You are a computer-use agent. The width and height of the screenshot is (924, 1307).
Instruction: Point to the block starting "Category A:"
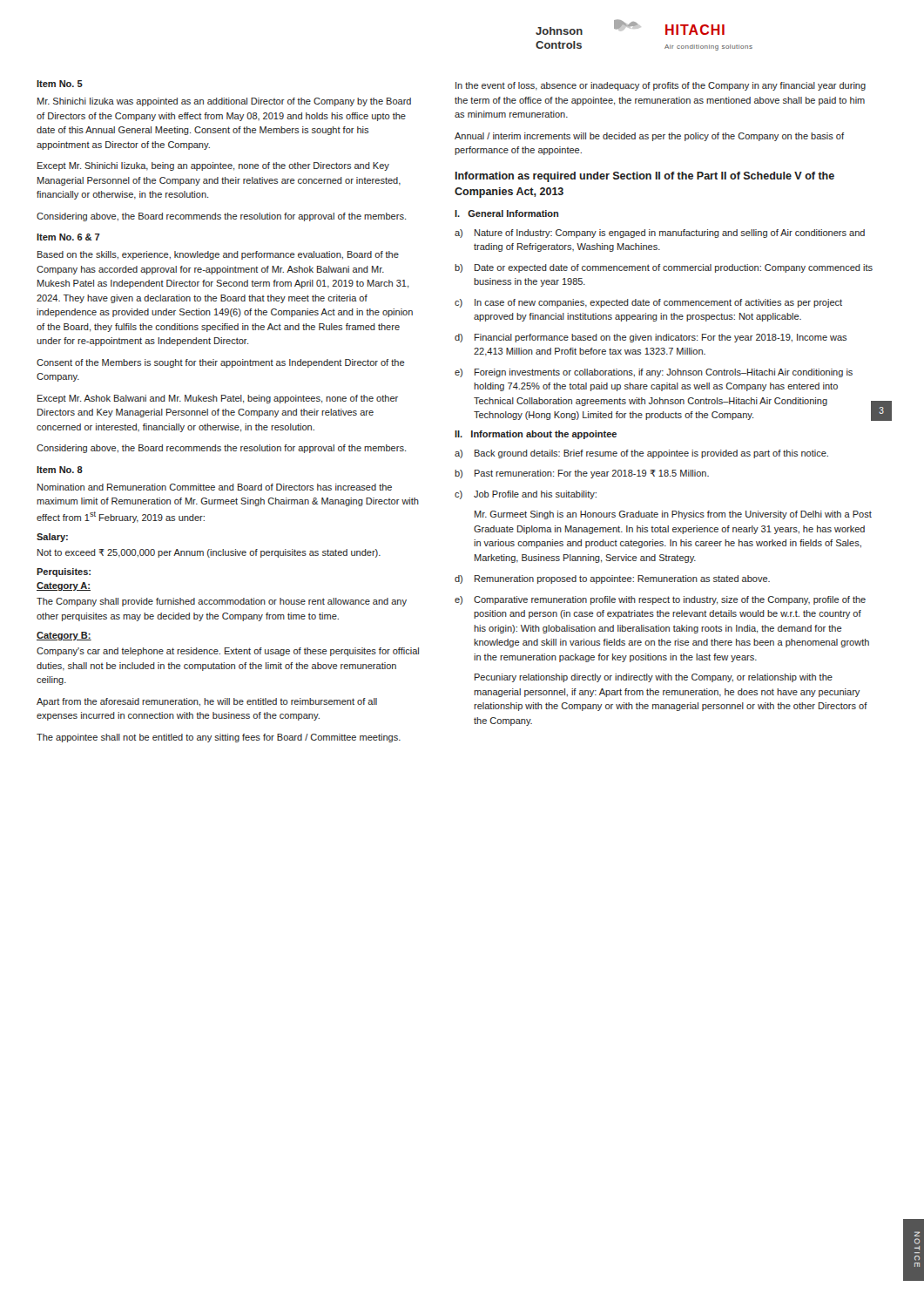point(64,586)
